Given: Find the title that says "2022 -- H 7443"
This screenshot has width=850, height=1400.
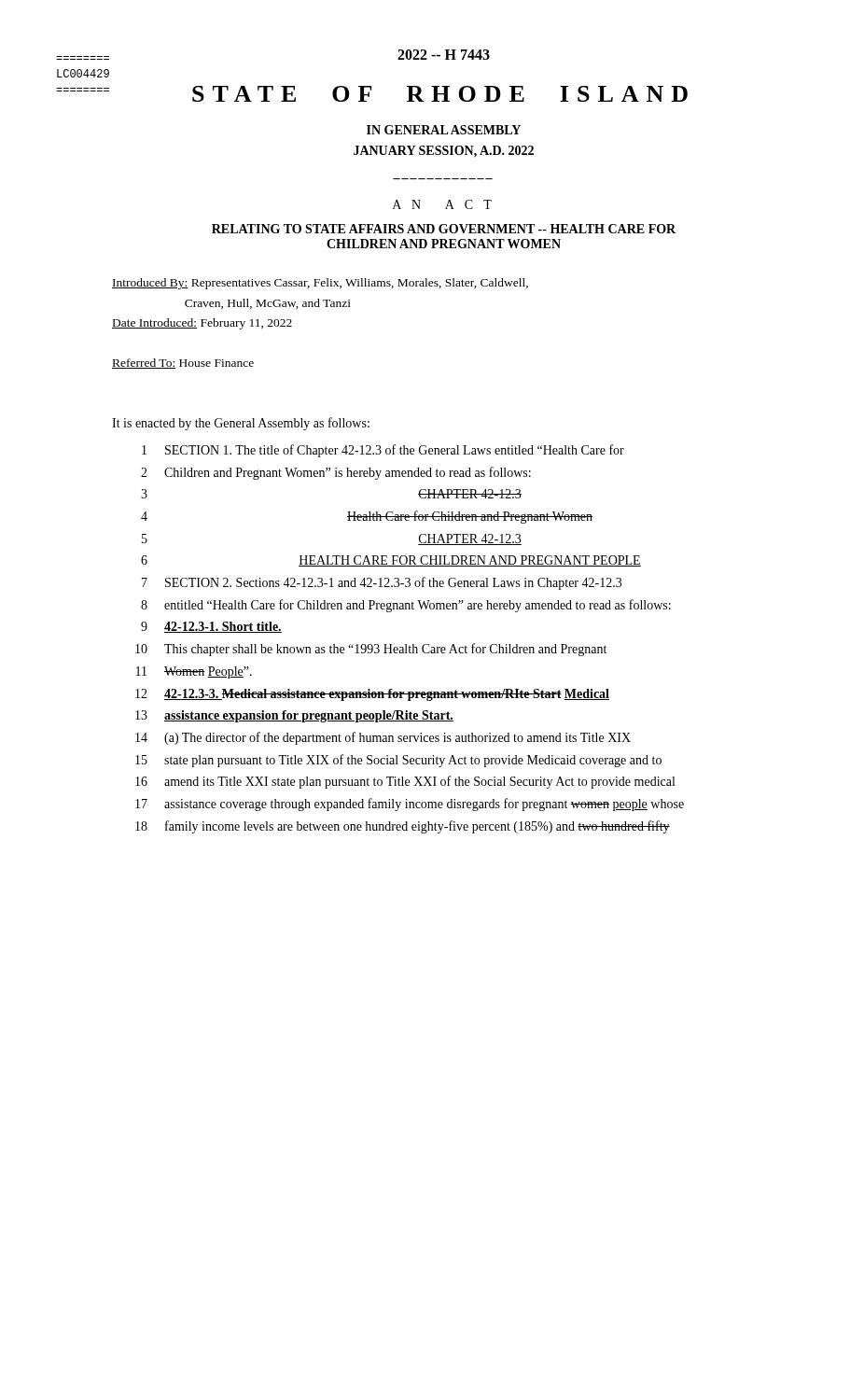Looking at the screenshot, I should pos(444,55).
